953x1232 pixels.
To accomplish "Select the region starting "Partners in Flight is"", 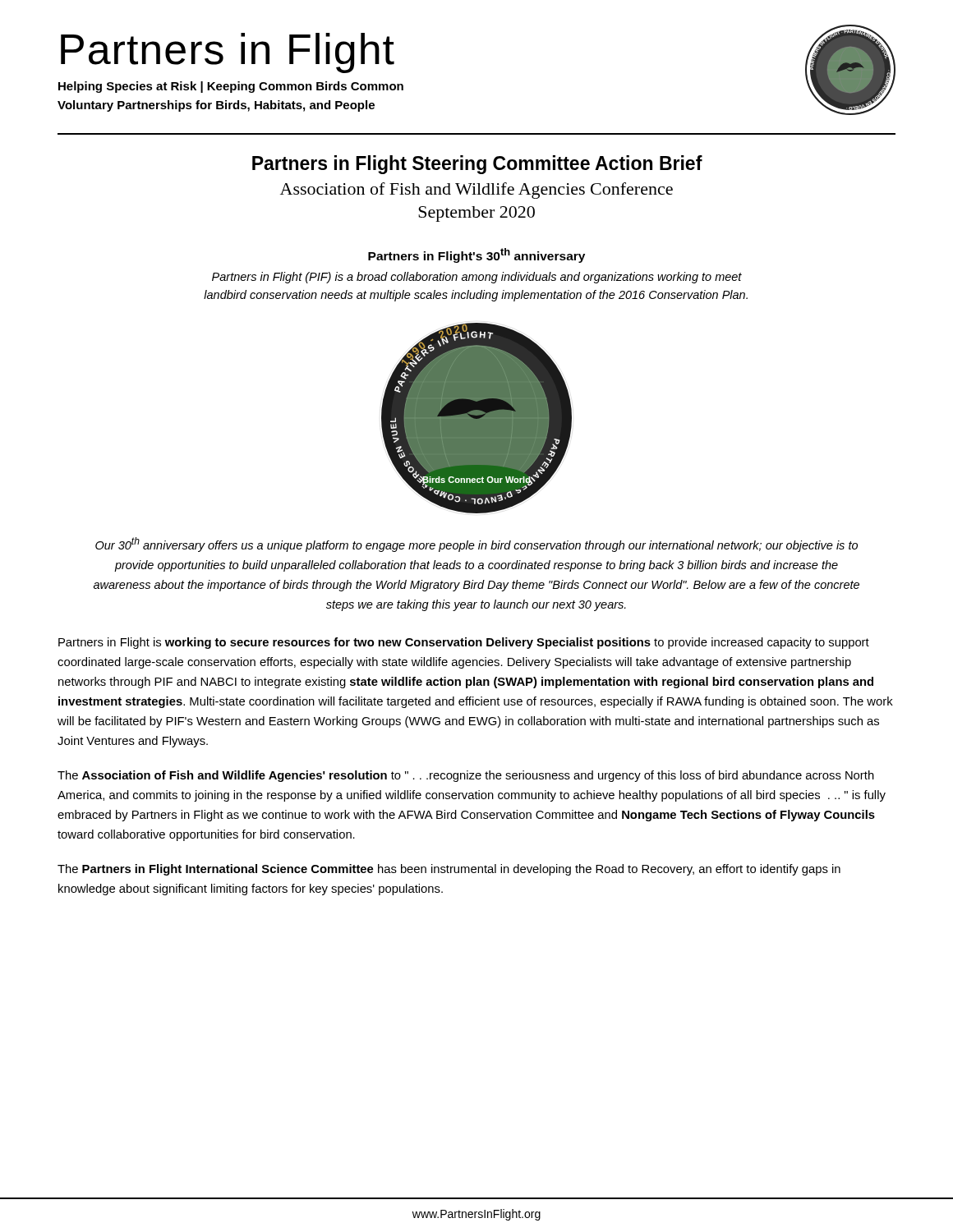I will pyautogui.click(x=475, y=692).
